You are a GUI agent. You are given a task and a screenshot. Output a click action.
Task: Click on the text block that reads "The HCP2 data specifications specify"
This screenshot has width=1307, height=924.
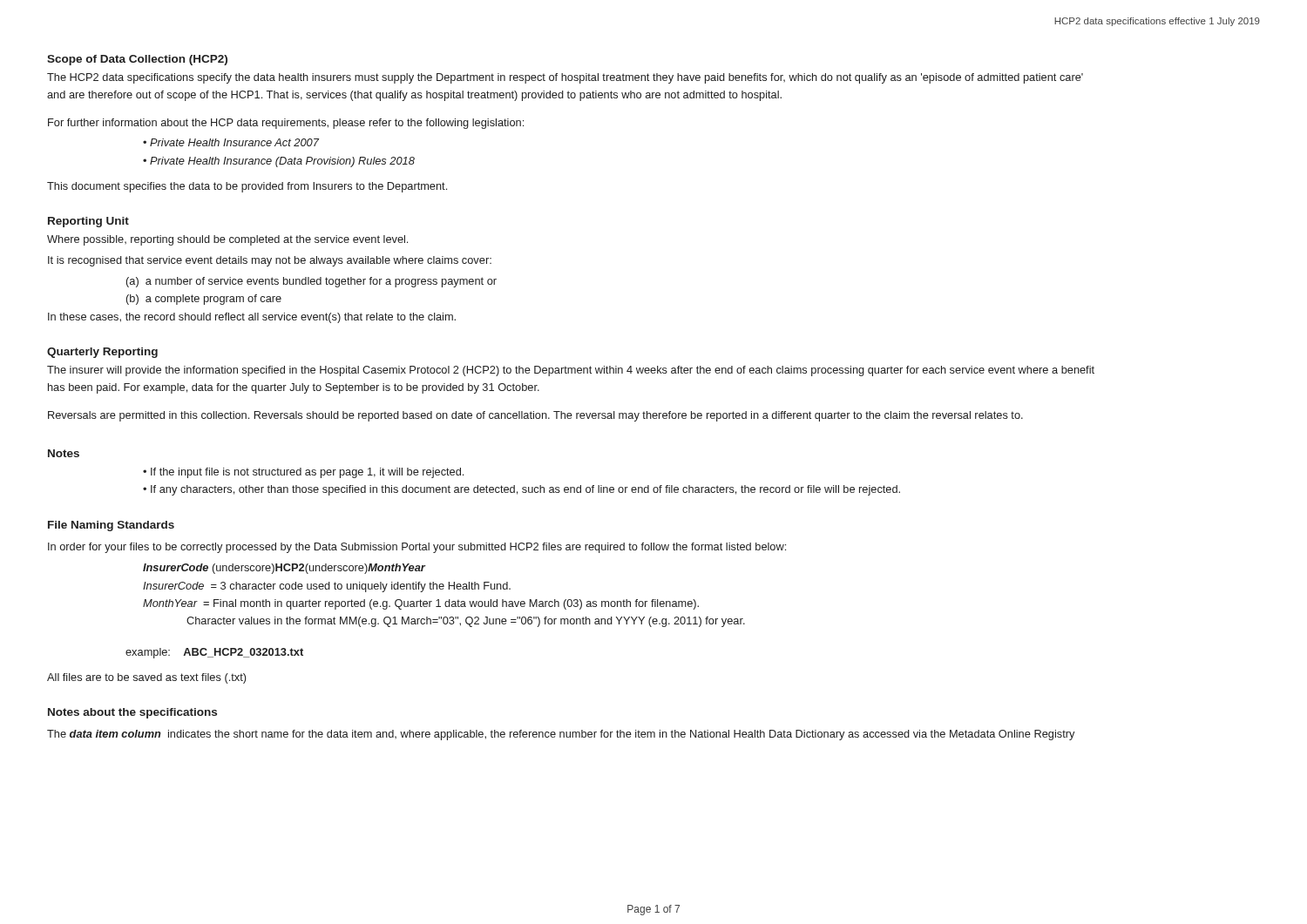565,86
